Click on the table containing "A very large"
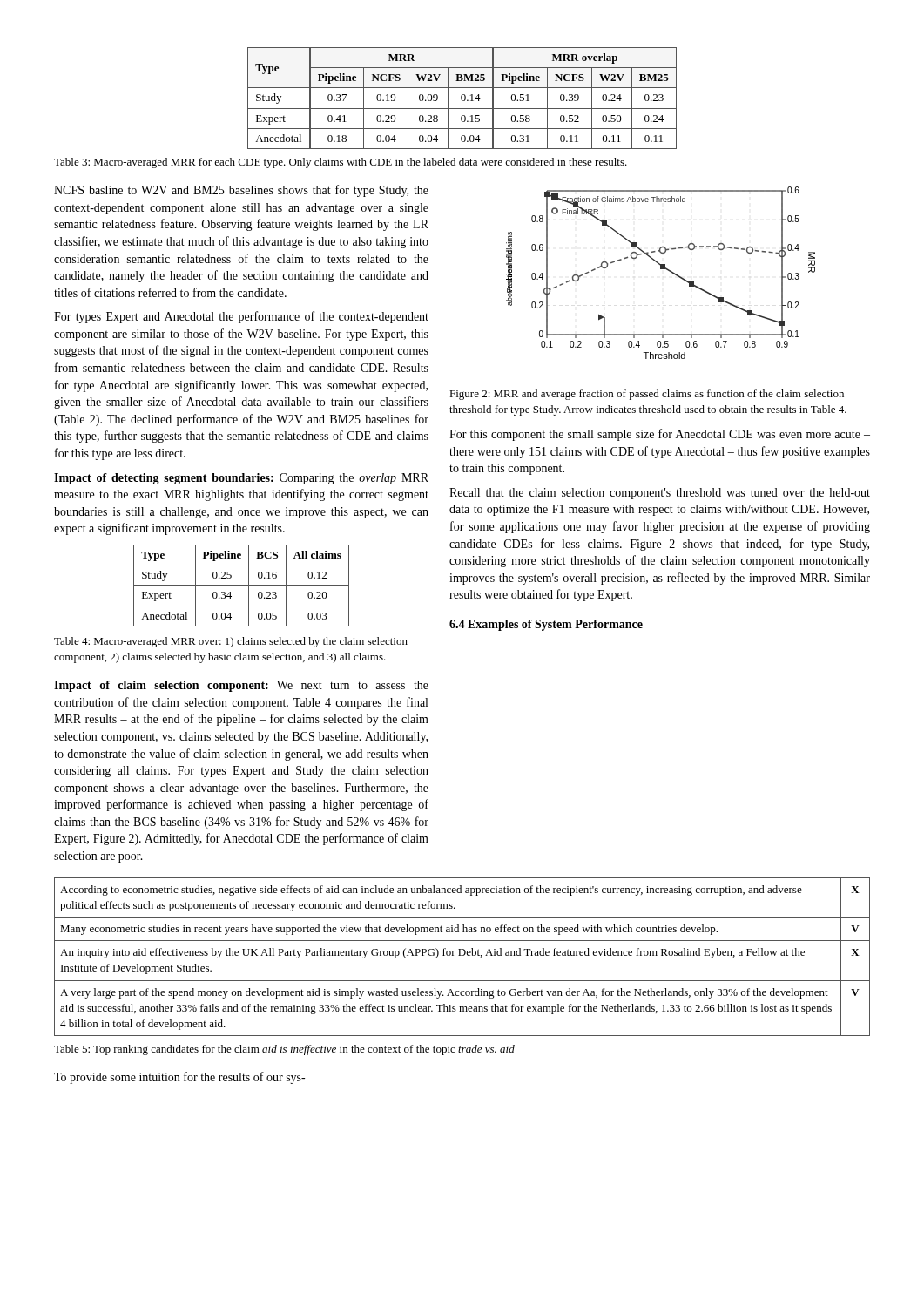 (462, 957)
